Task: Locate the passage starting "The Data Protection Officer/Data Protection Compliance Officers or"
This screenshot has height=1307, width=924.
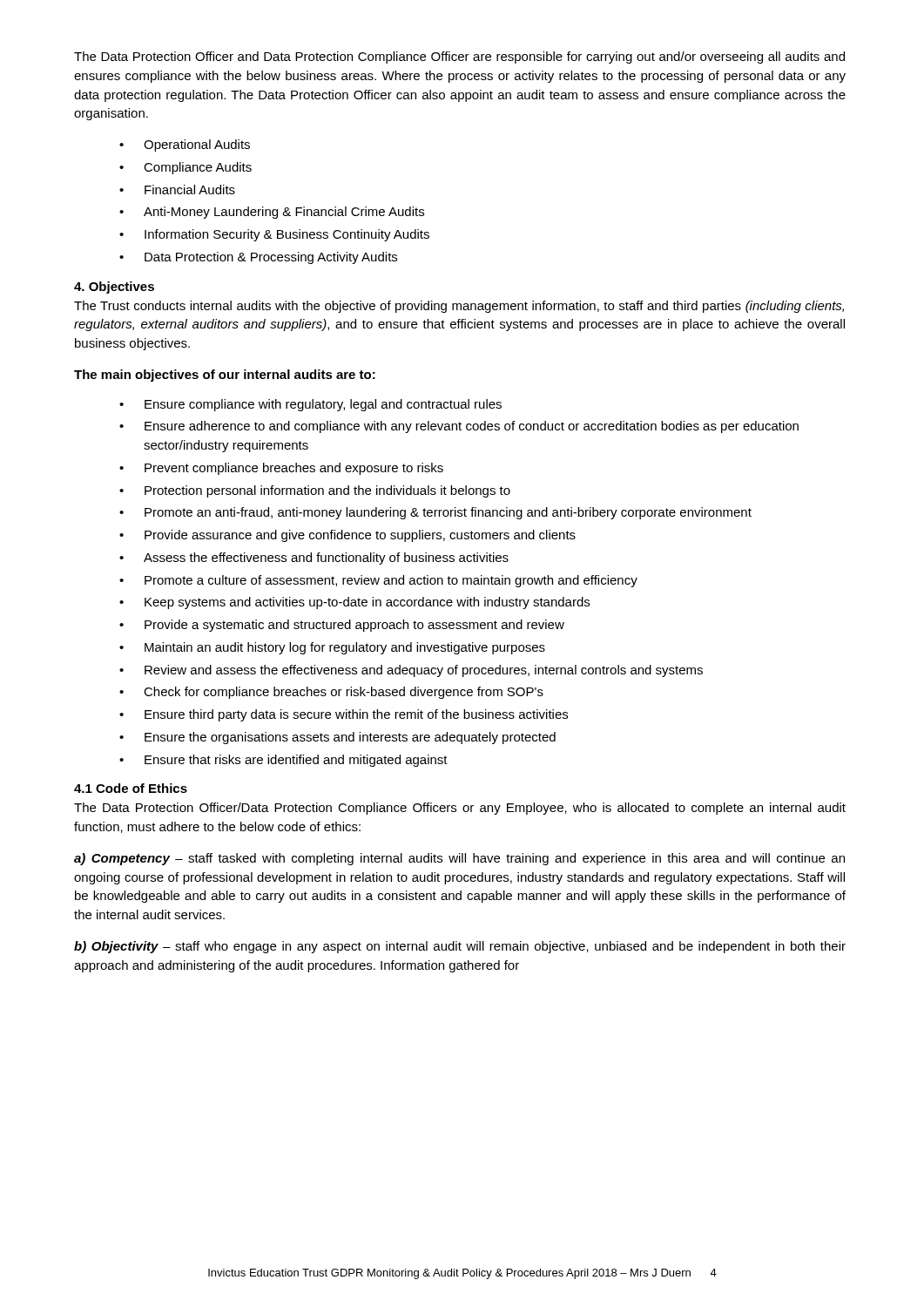Action: (460, 817)
